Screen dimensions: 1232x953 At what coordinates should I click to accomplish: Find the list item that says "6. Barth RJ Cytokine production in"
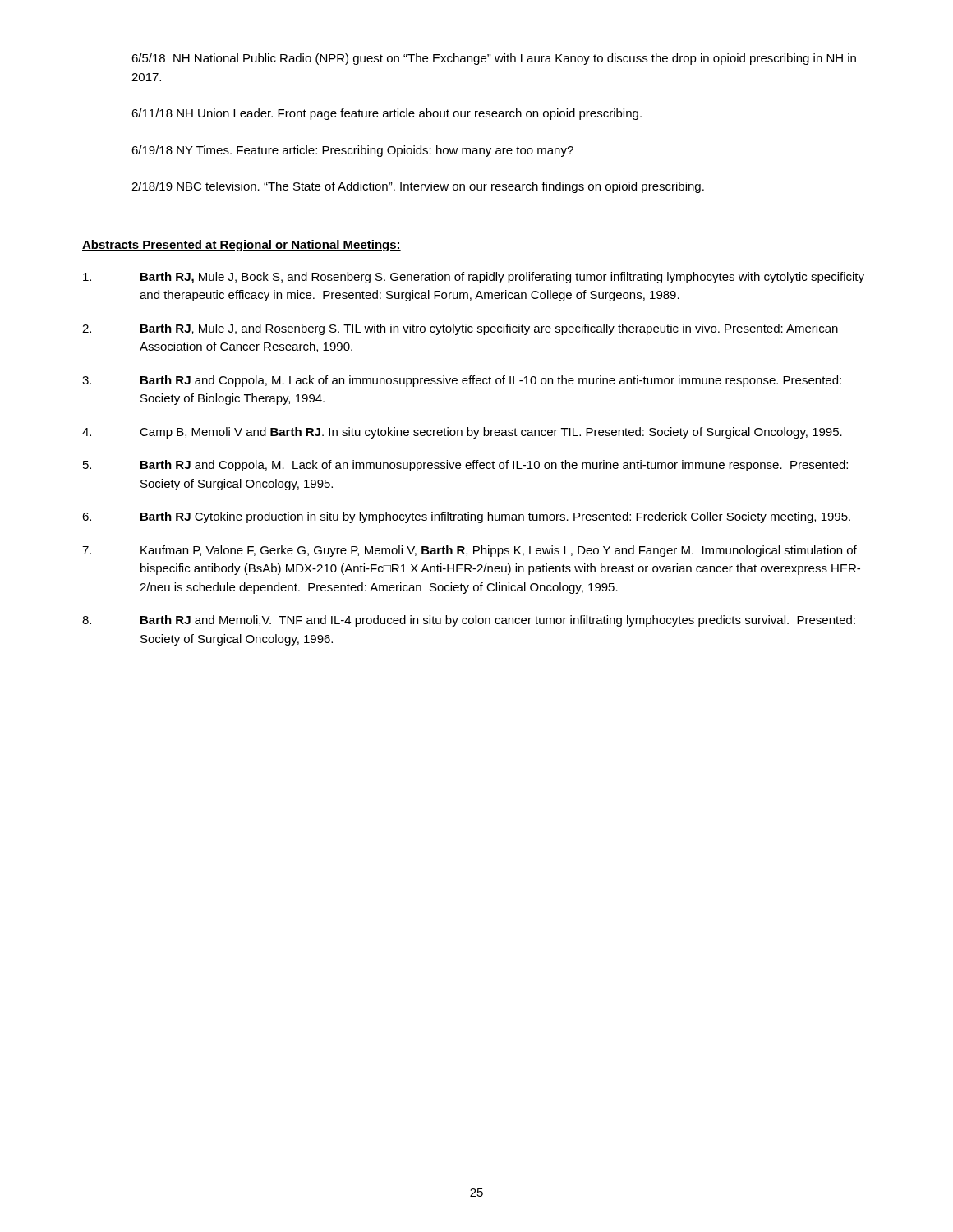[476, 517]
